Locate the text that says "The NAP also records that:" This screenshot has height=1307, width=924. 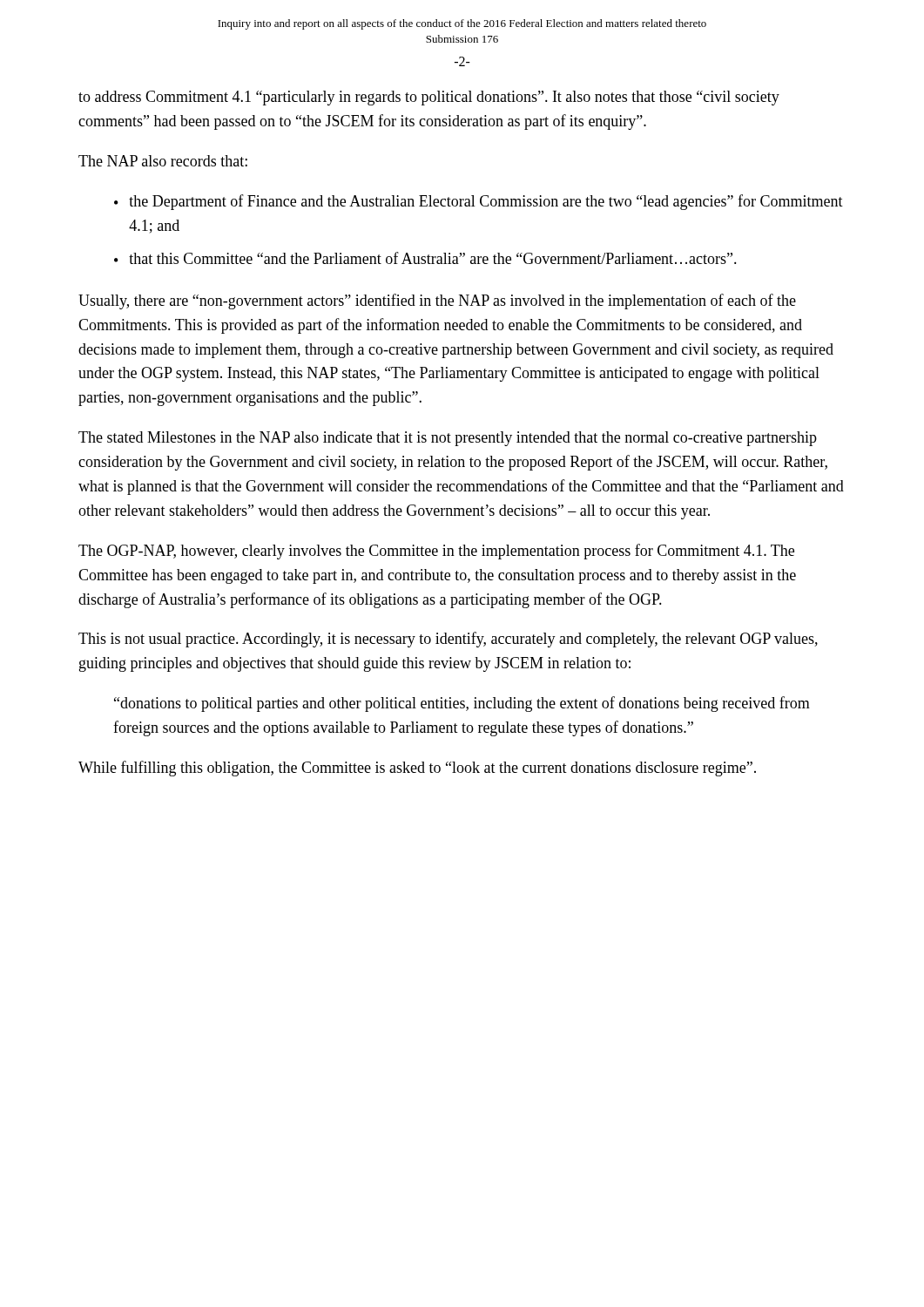pyautogui.click(x=163, y=161)
